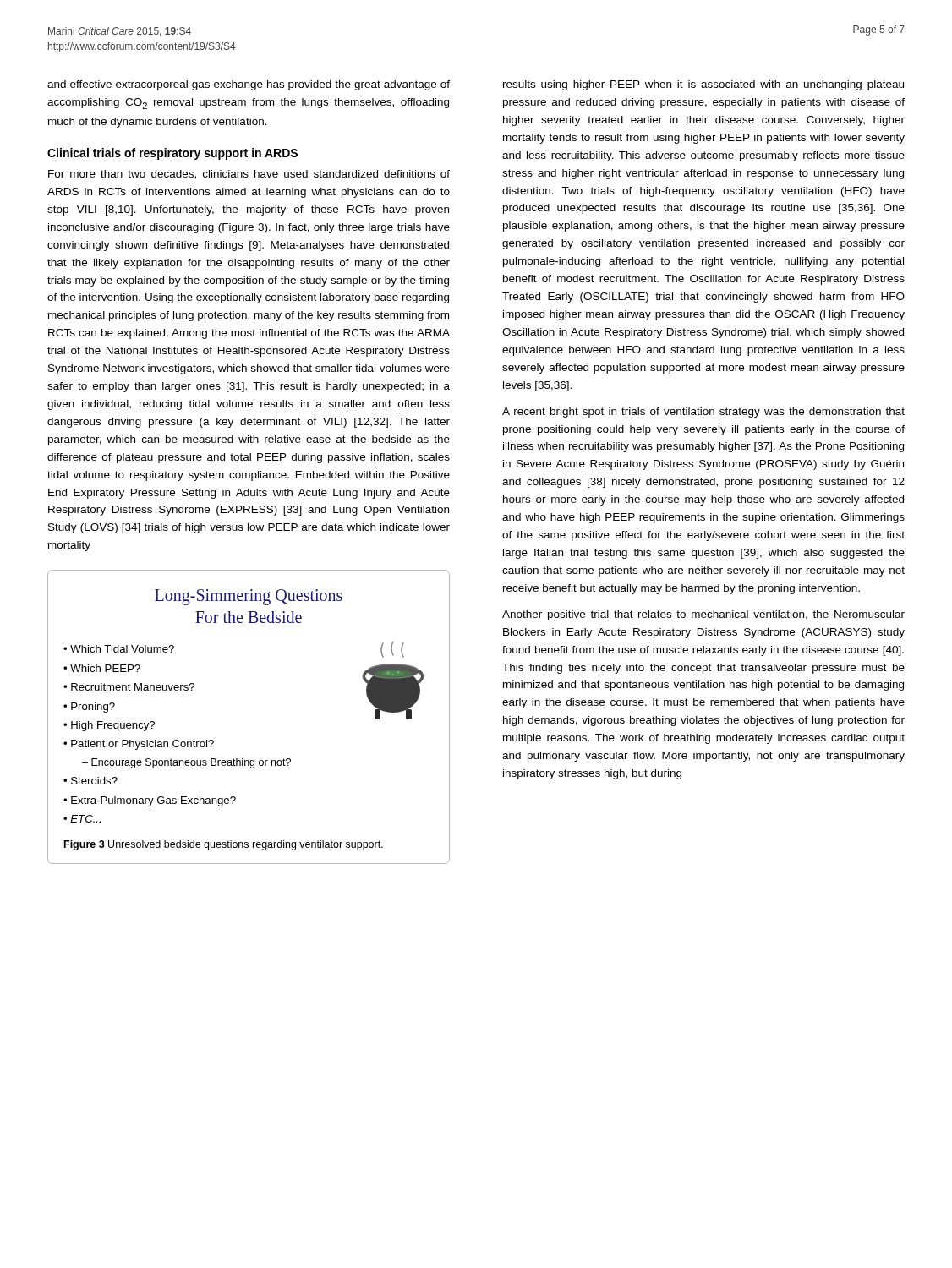Image resolution: width=952 pixels, height=1268 pixels.
Task: Find the text block containing "Another positive trial"
Action: click(x=703, y=694)
